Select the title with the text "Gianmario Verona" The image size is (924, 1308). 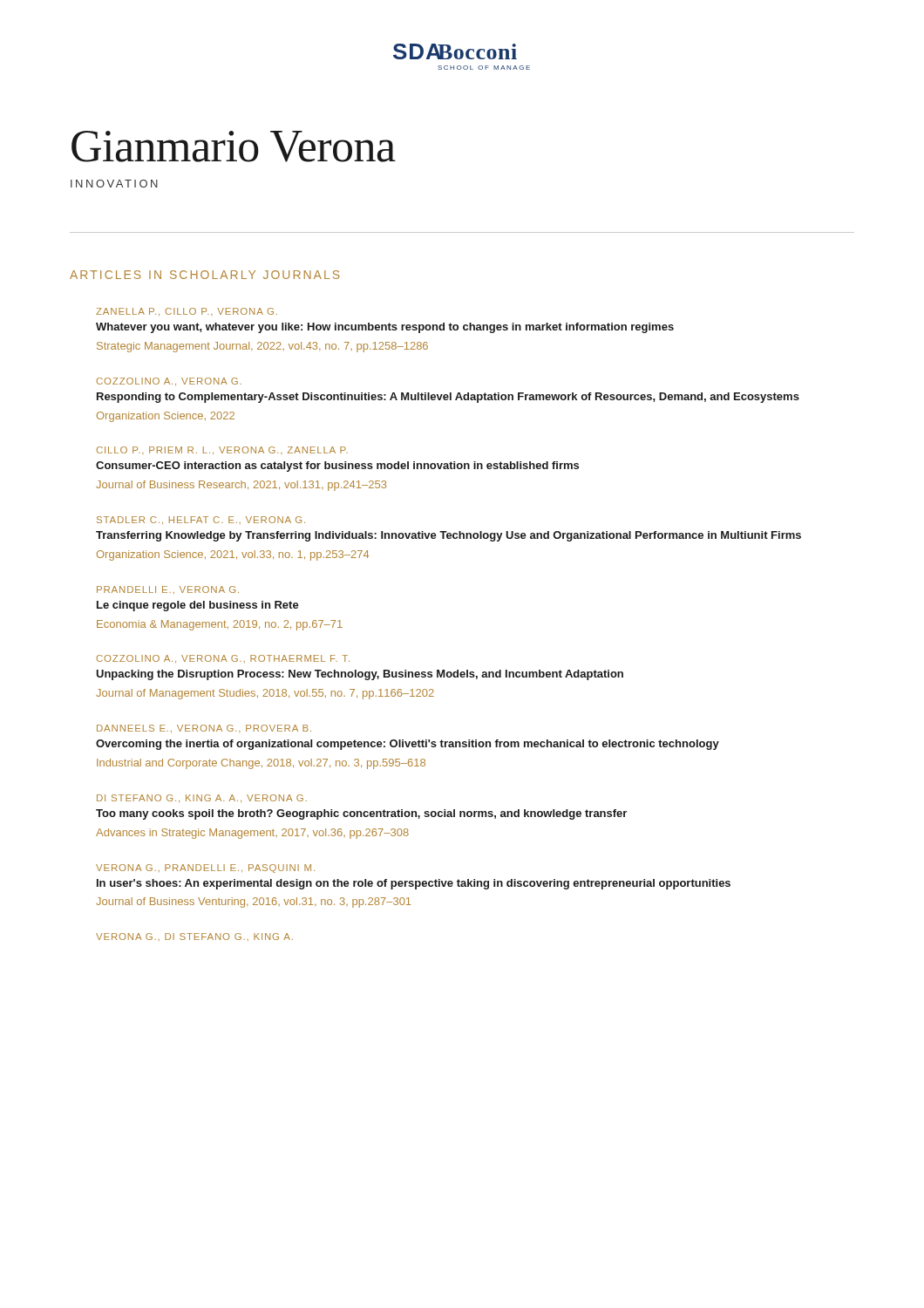pyautogui.click(x=233, y=146)
